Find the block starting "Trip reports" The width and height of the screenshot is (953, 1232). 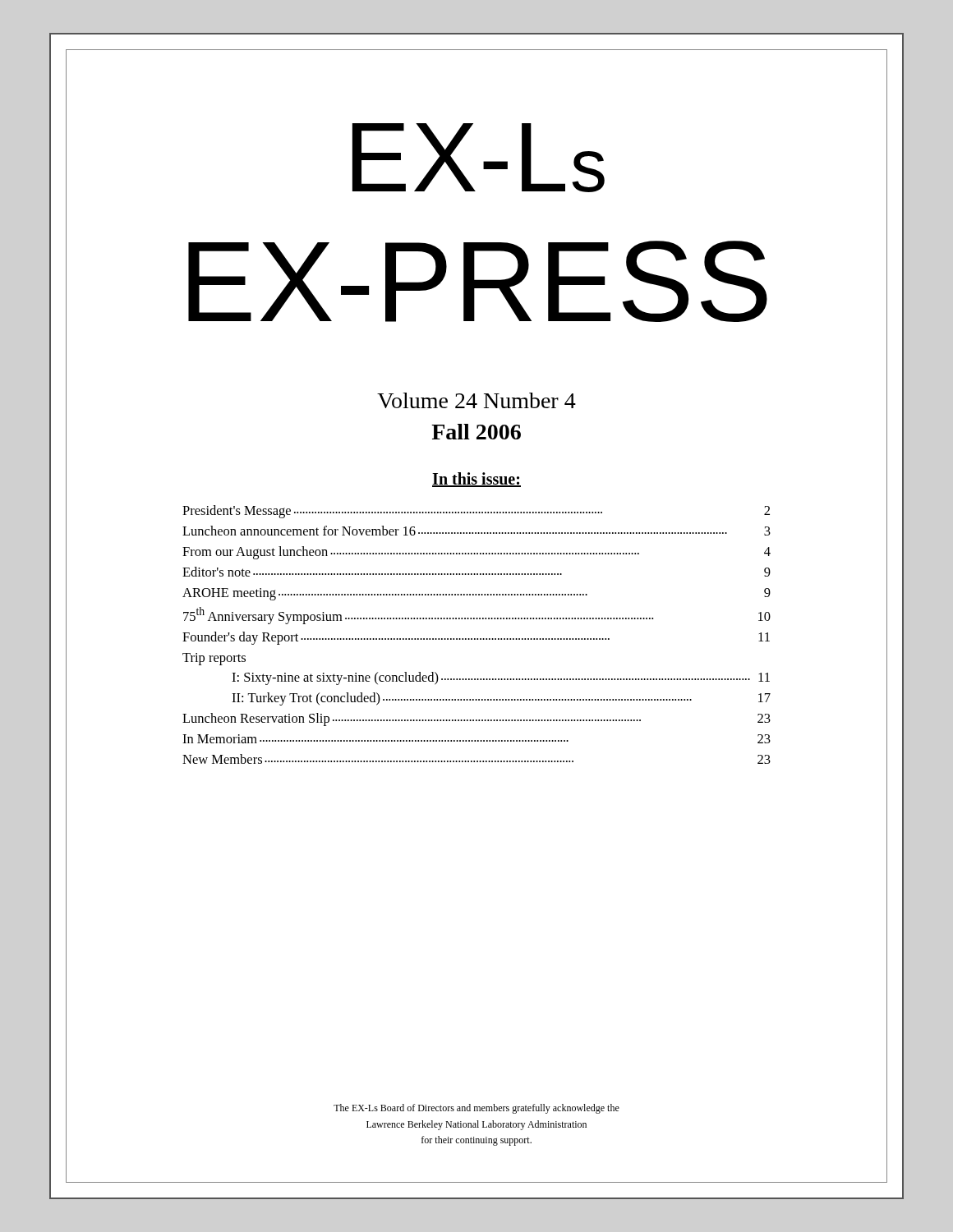[214, 657]
